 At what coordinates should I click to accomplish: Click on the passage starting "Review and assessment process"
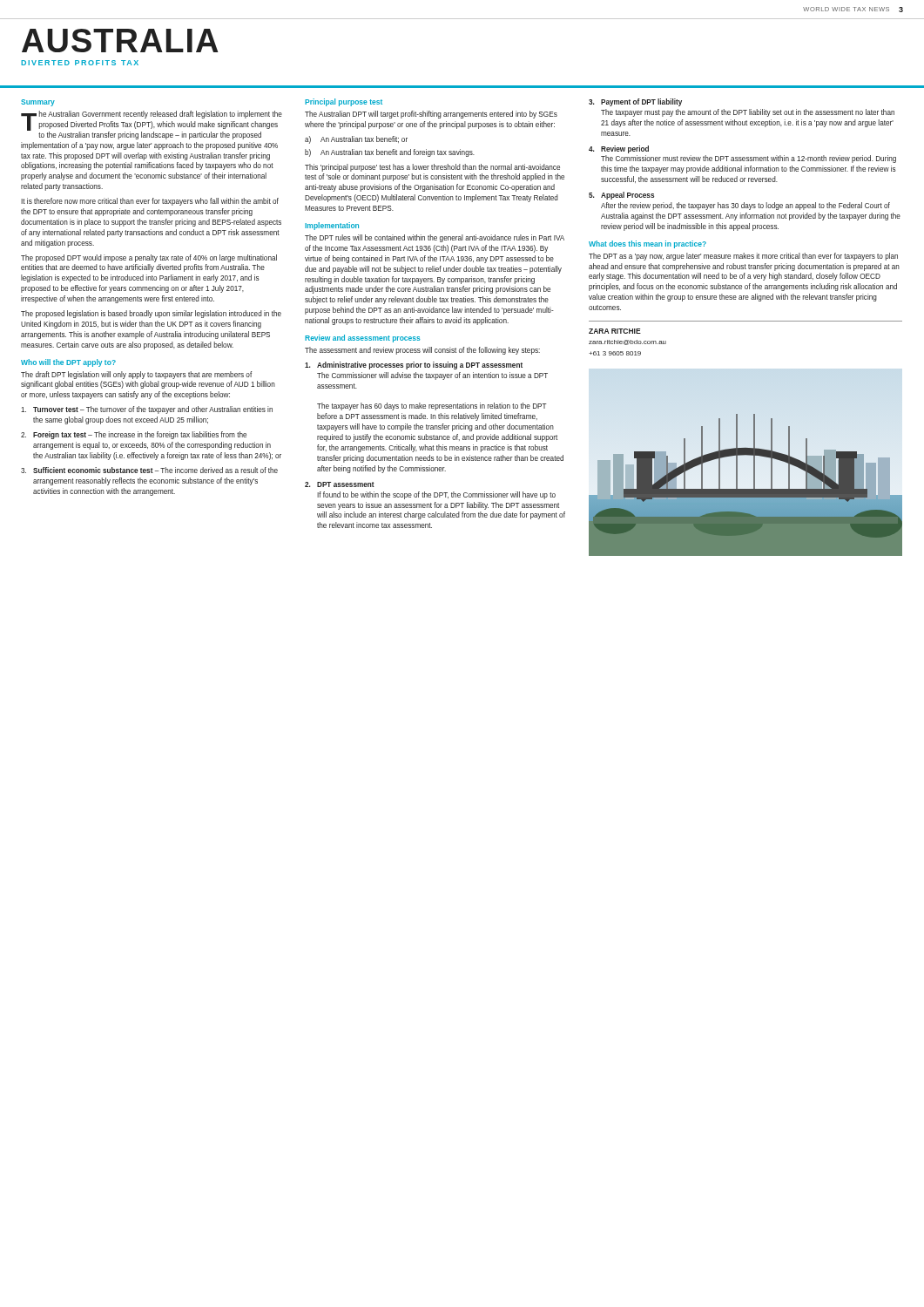tap(363, 338)
